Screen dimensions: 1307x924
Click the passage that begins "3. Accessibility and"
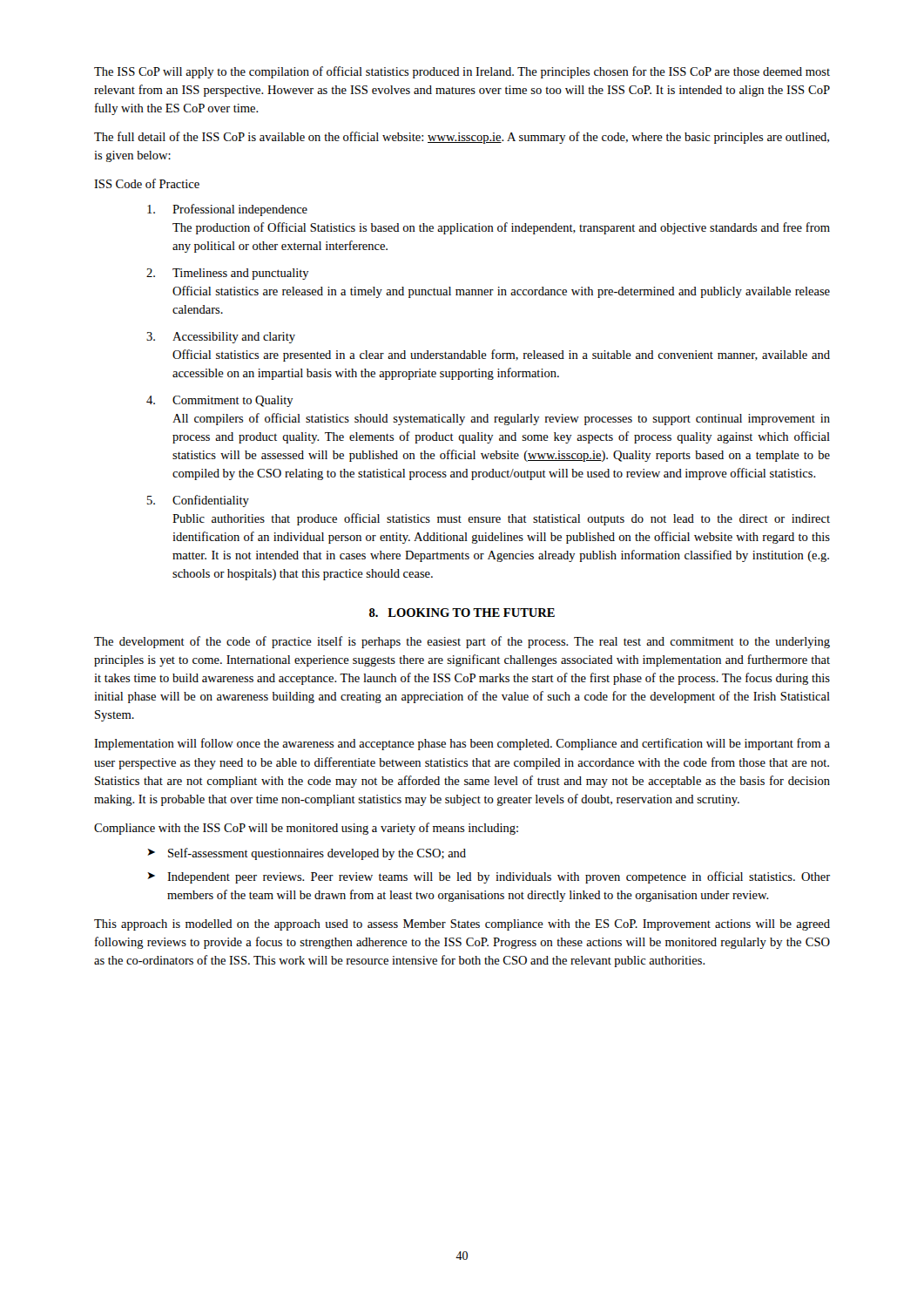tap(488, 355)
